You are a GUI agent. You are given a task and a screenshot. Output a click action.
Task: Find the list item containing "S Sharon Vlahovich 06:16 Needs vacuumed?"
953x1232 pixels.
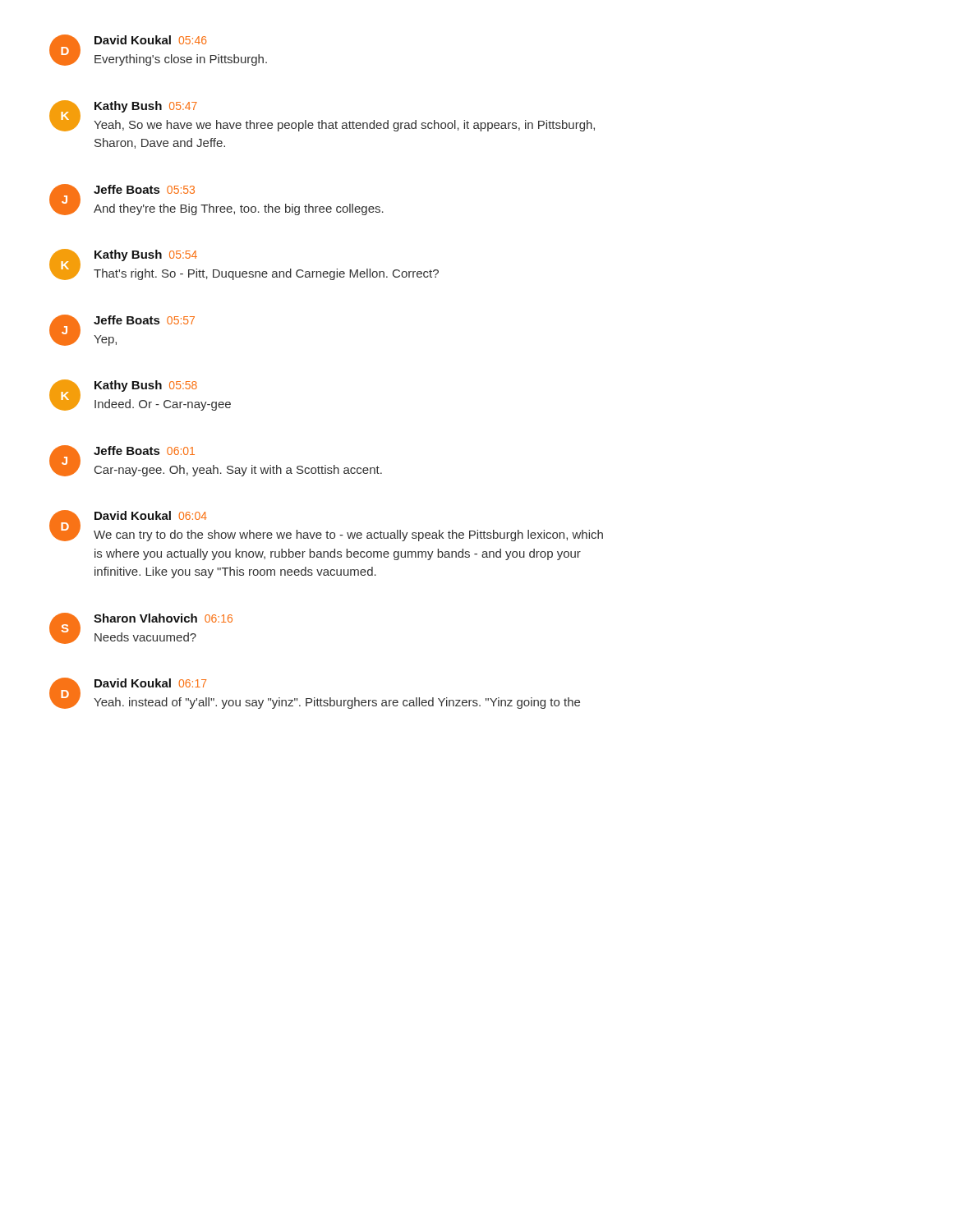click(x=141, y=629)
